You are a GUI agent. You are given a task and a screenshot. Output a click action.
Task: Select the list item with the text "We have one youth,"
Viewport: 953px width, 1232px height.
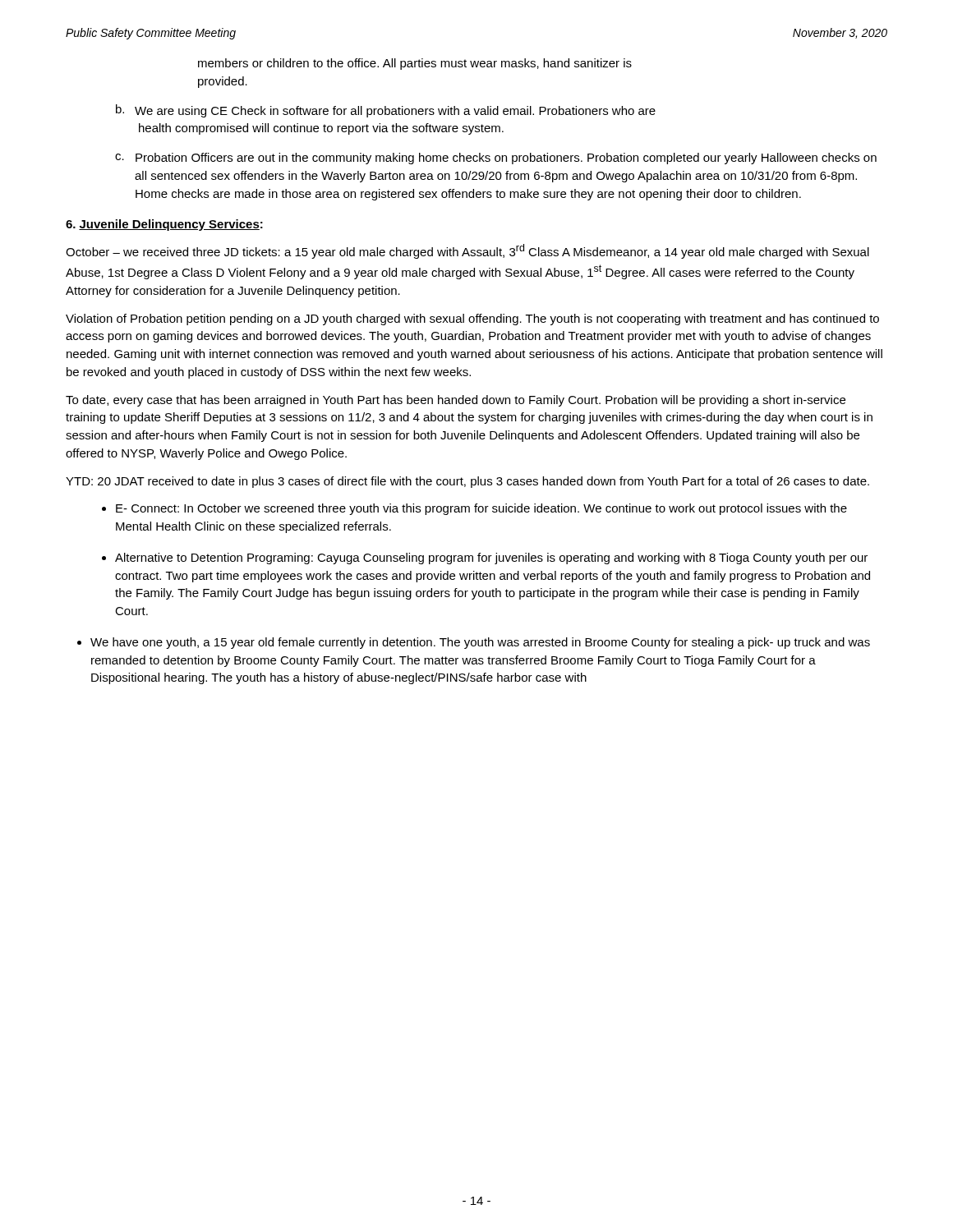click(x=480, y=660)
